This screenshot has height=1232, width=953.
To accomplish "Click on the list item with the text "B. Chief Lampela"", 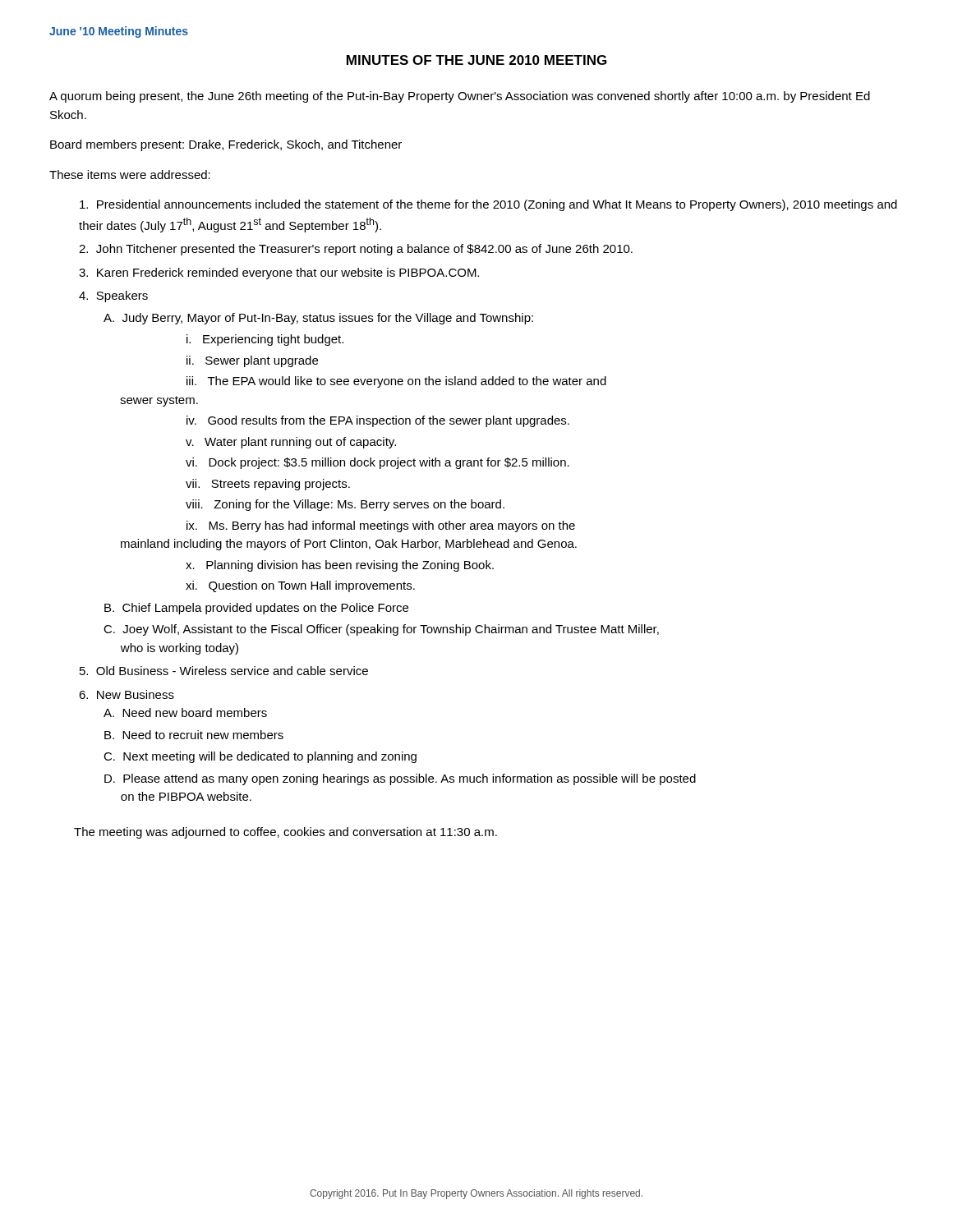I will pos(256,607).
